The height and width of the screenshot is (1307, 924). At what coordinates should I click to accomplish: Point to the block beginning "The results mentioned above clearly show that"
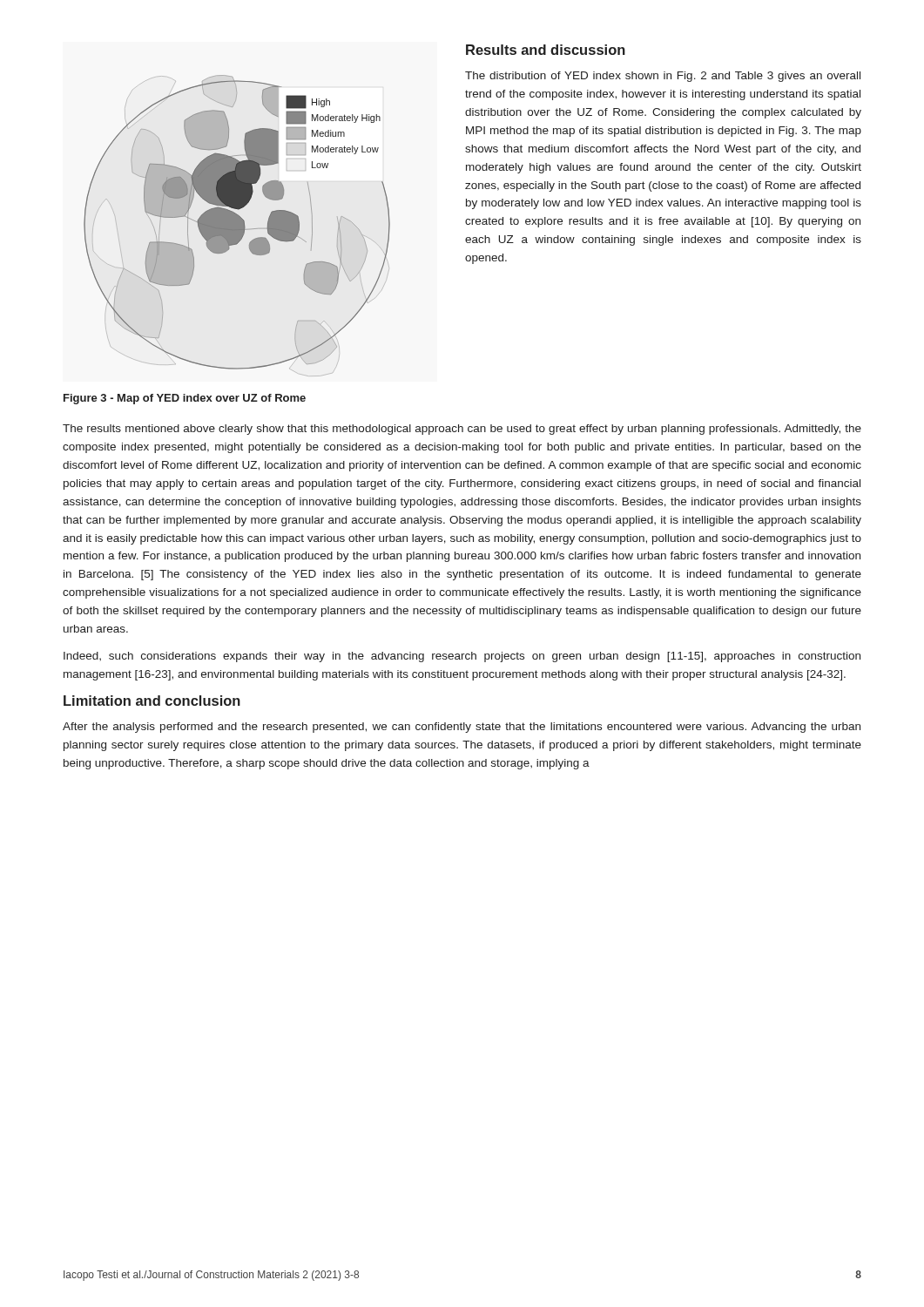462,529
